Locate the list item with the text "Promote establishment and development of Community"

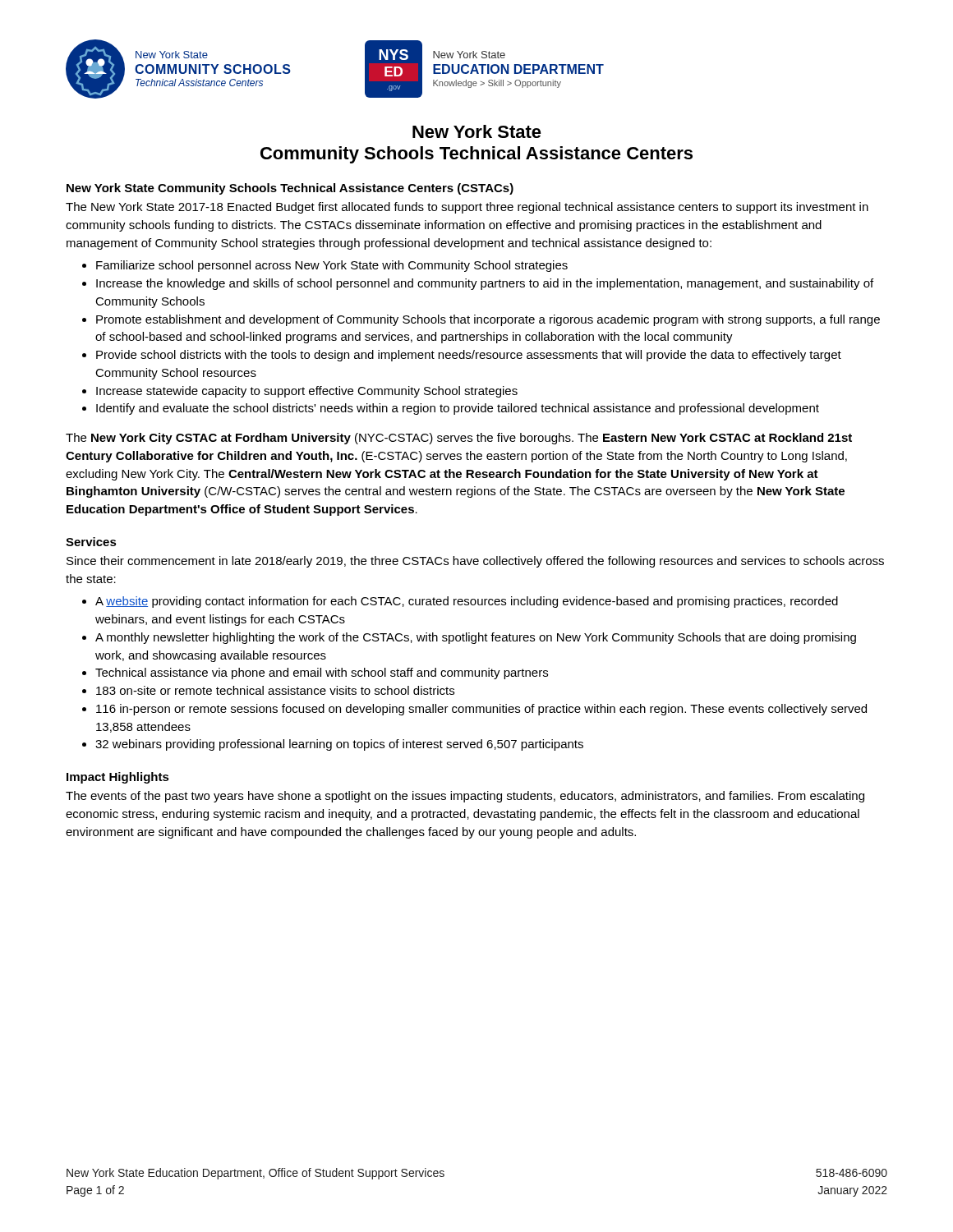(x=488, y=328)
